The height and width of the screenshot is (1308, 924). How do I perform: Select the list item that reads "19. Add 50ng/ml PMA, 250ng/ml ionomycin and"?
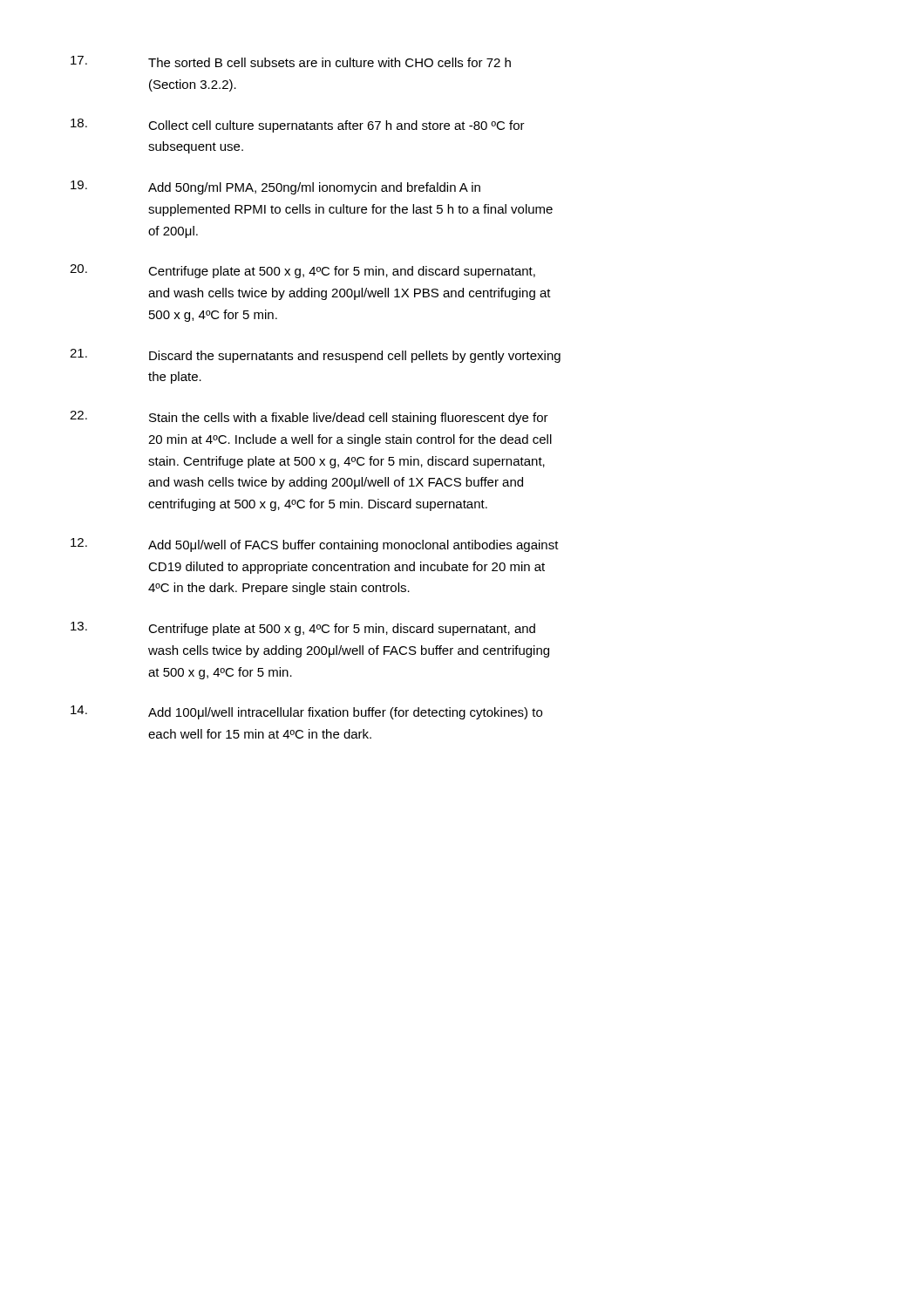[462, 209]
